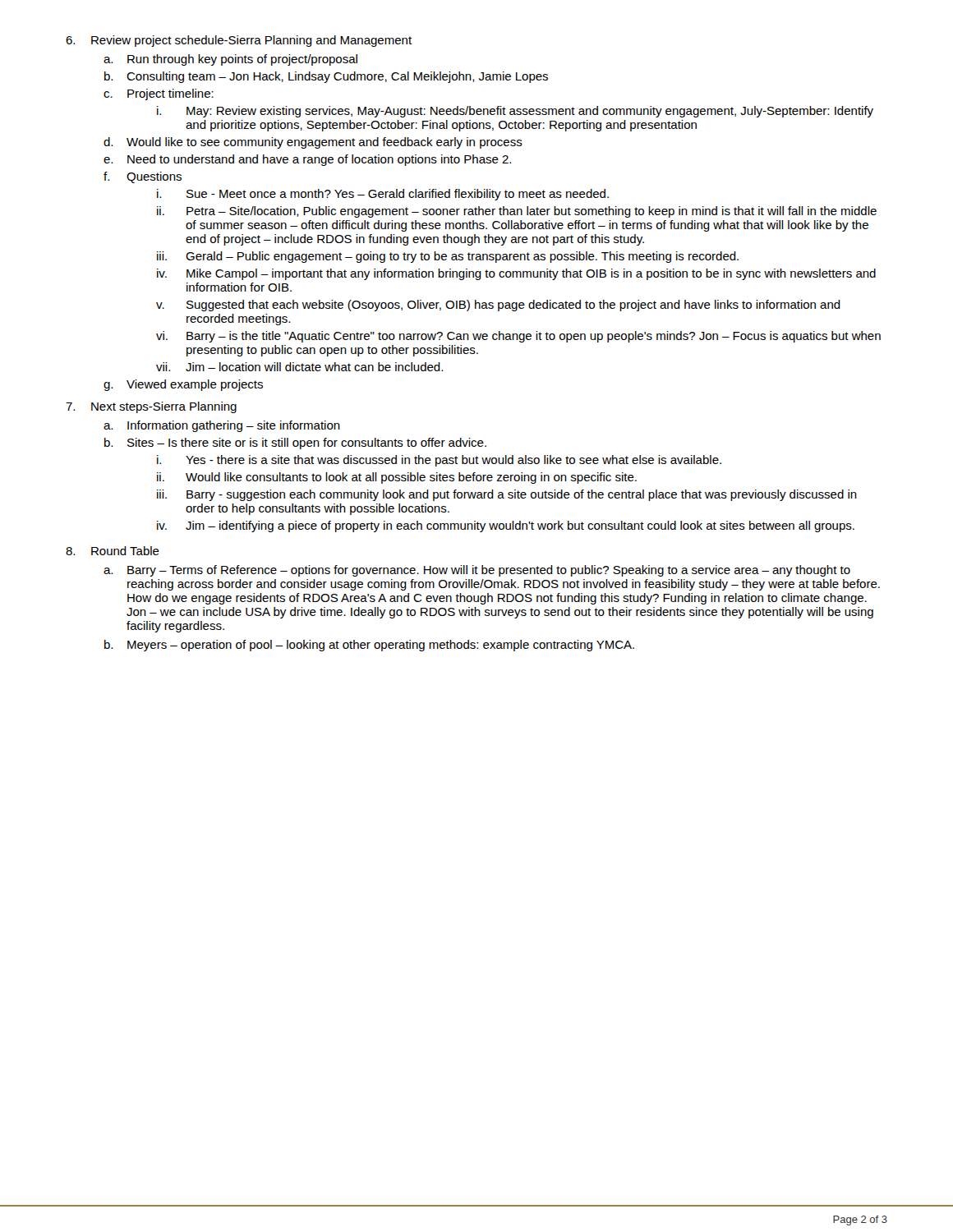Screen dimensions: 1232x953
Task: Point to the block beginning "6. Review project"
Action: click(x=239, y=40)
